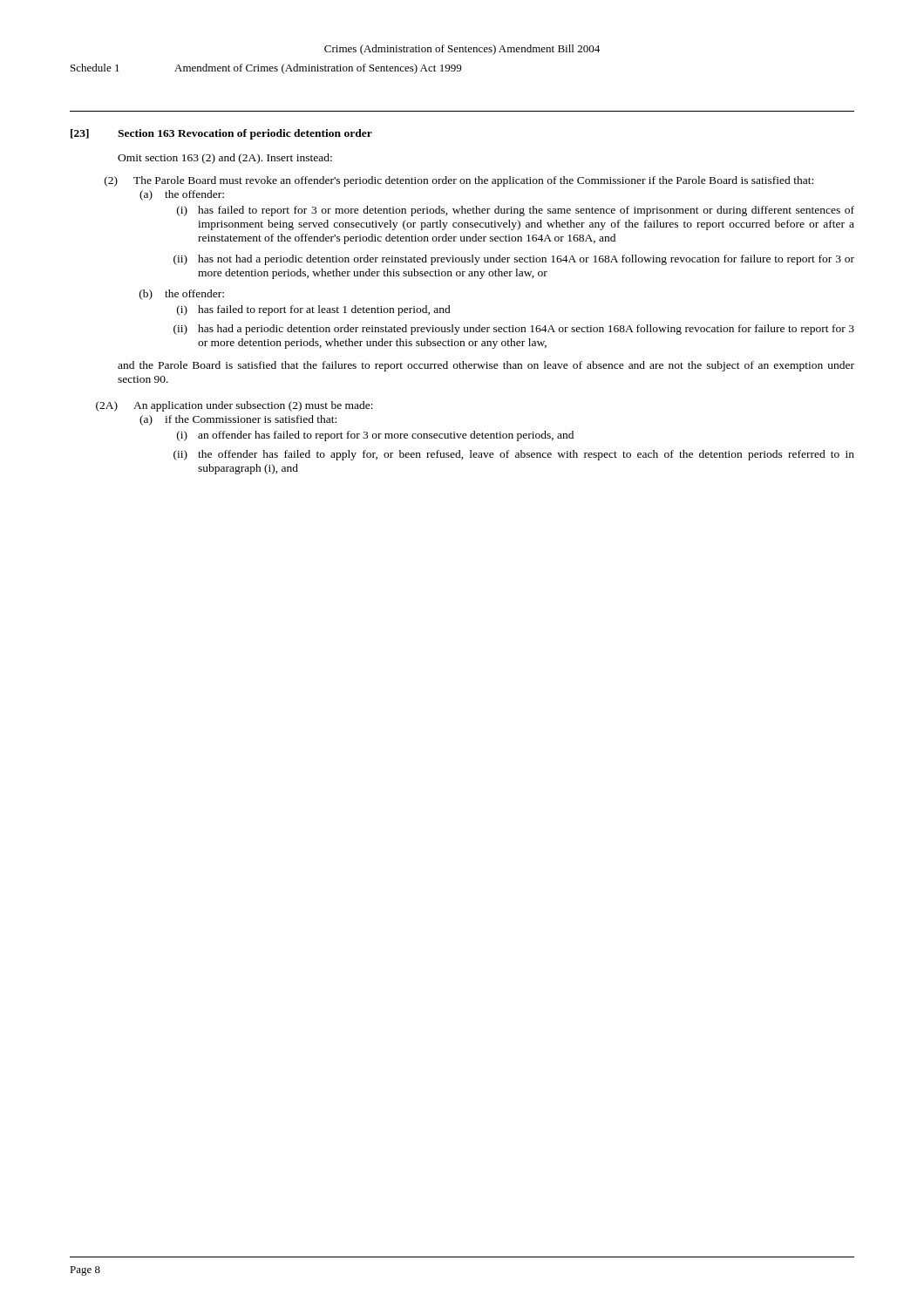Locate the passage starting "(2A) An application under subsection (2) must"

coord(234,406)
